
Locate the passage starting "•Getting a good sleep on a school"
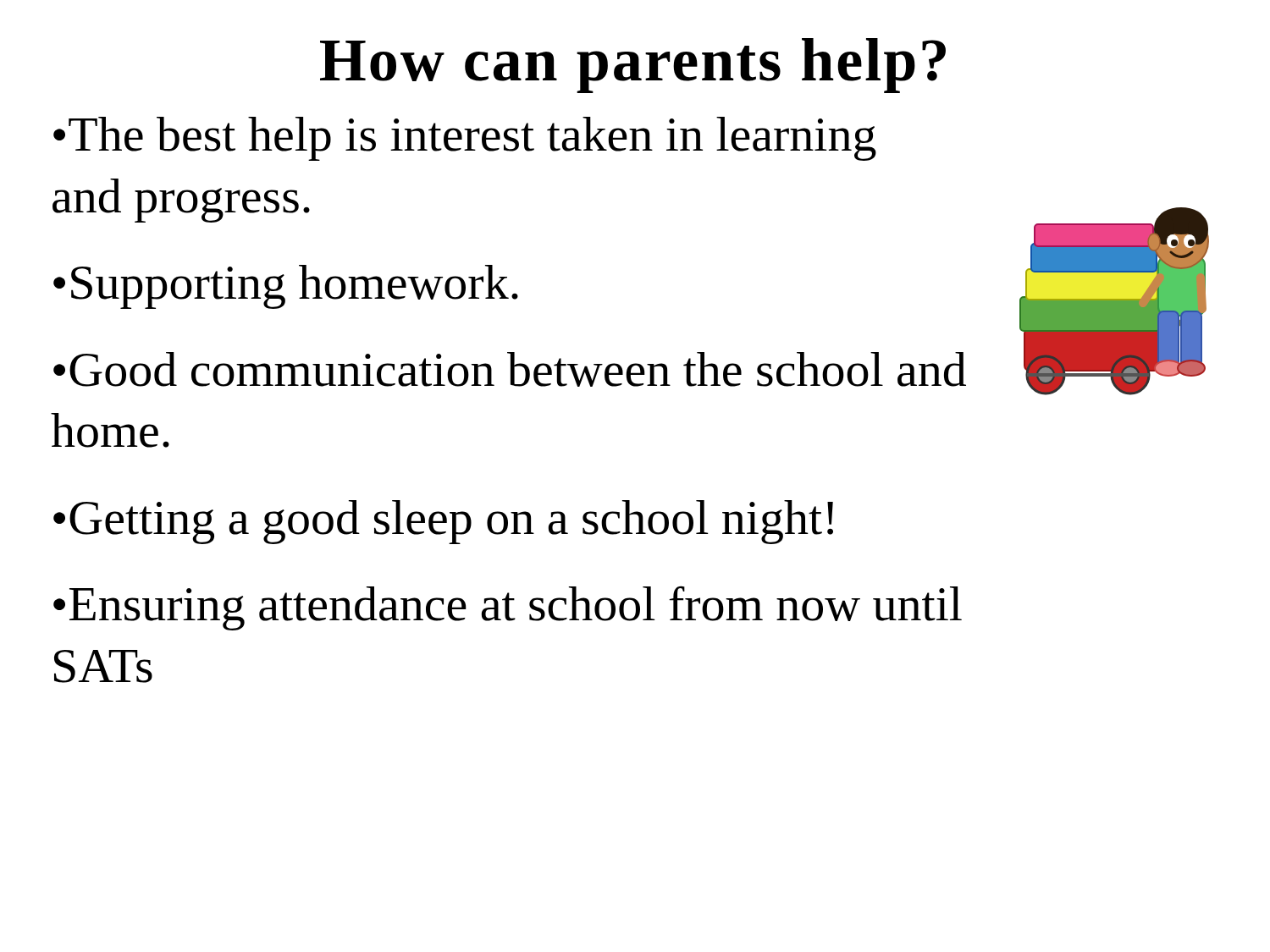point(445,517)
